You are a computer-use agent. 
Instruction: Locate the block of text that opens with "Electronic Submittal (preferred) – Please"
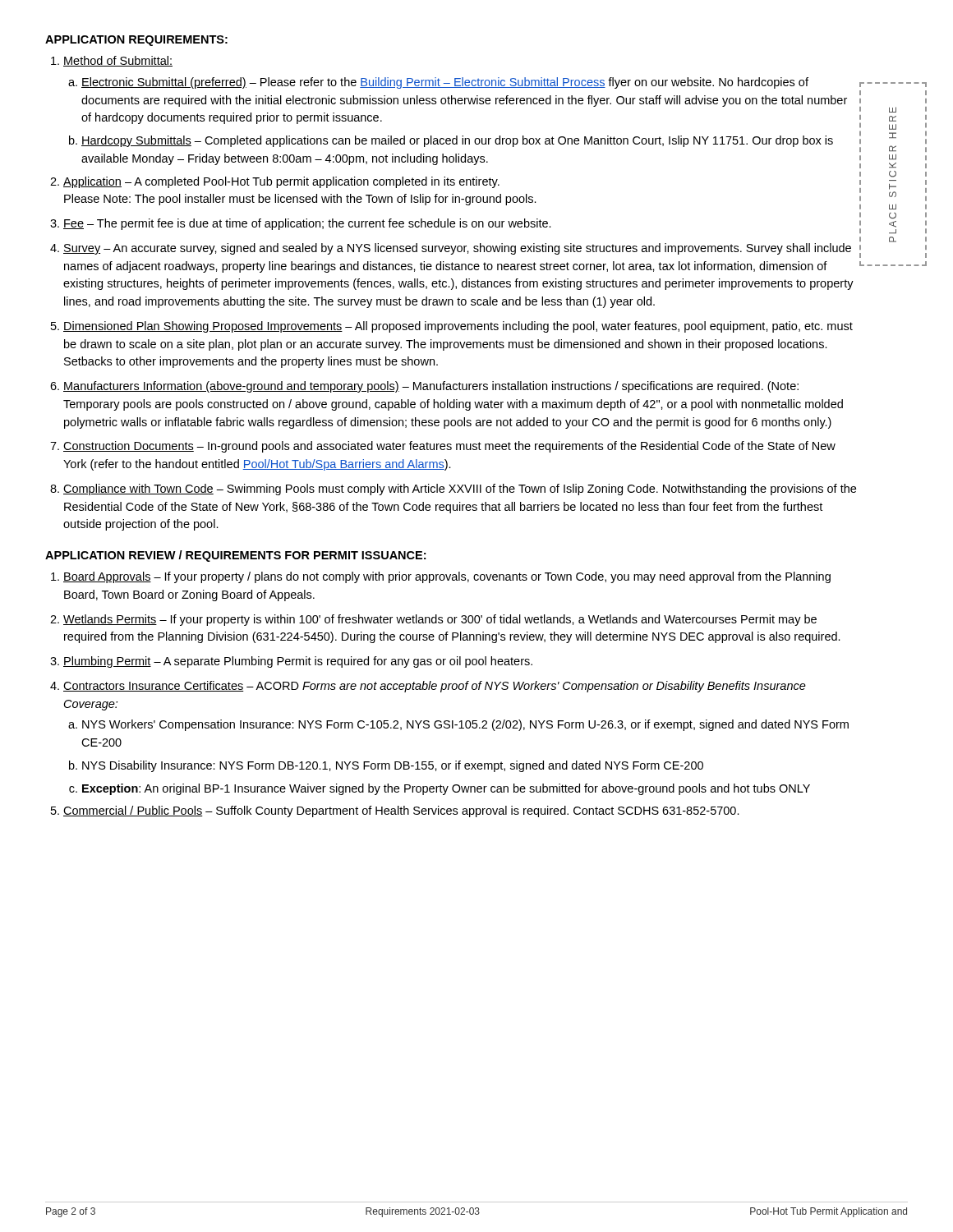(x=464, y=100)
